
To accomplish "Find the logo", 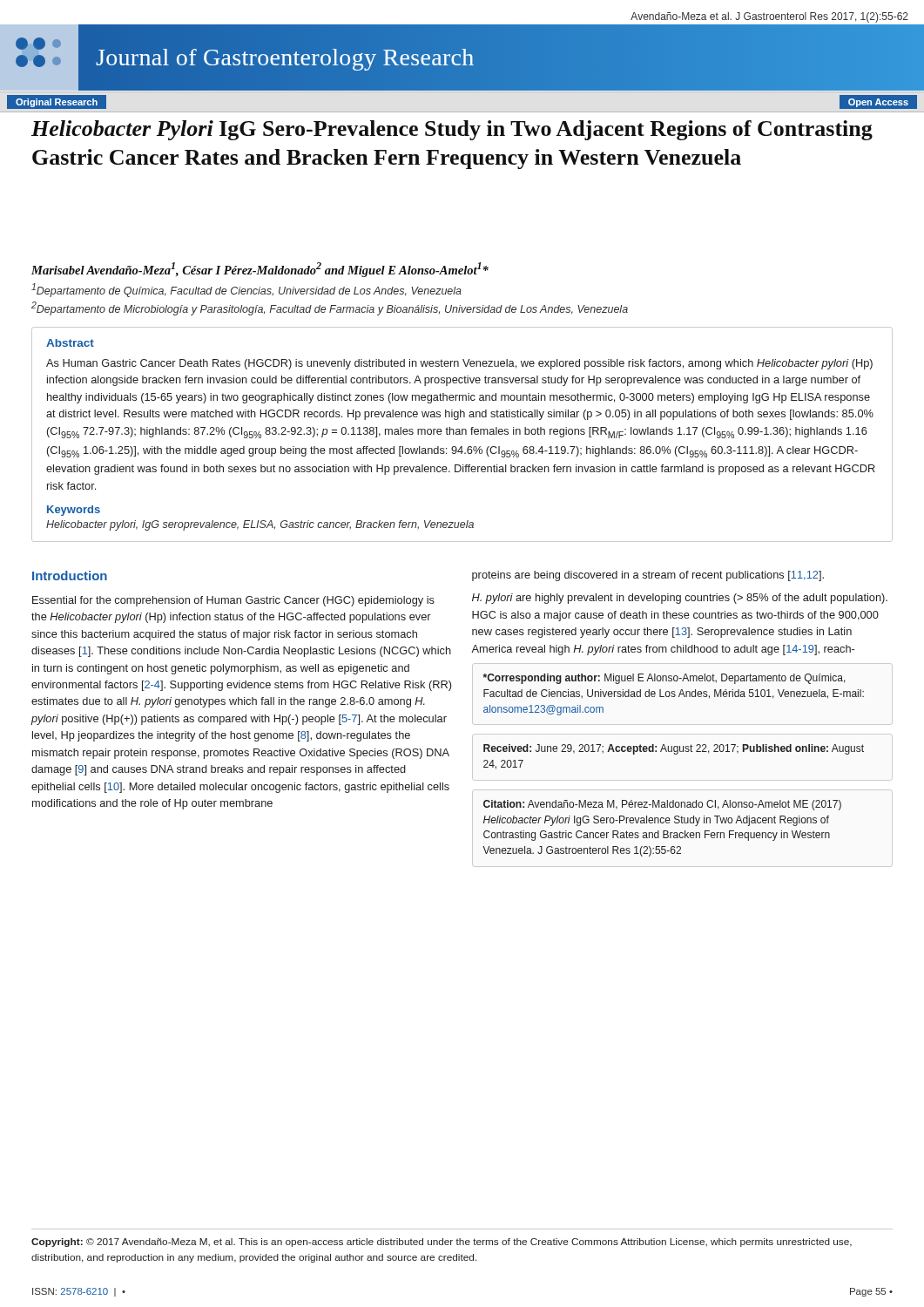I will point(462,58).
